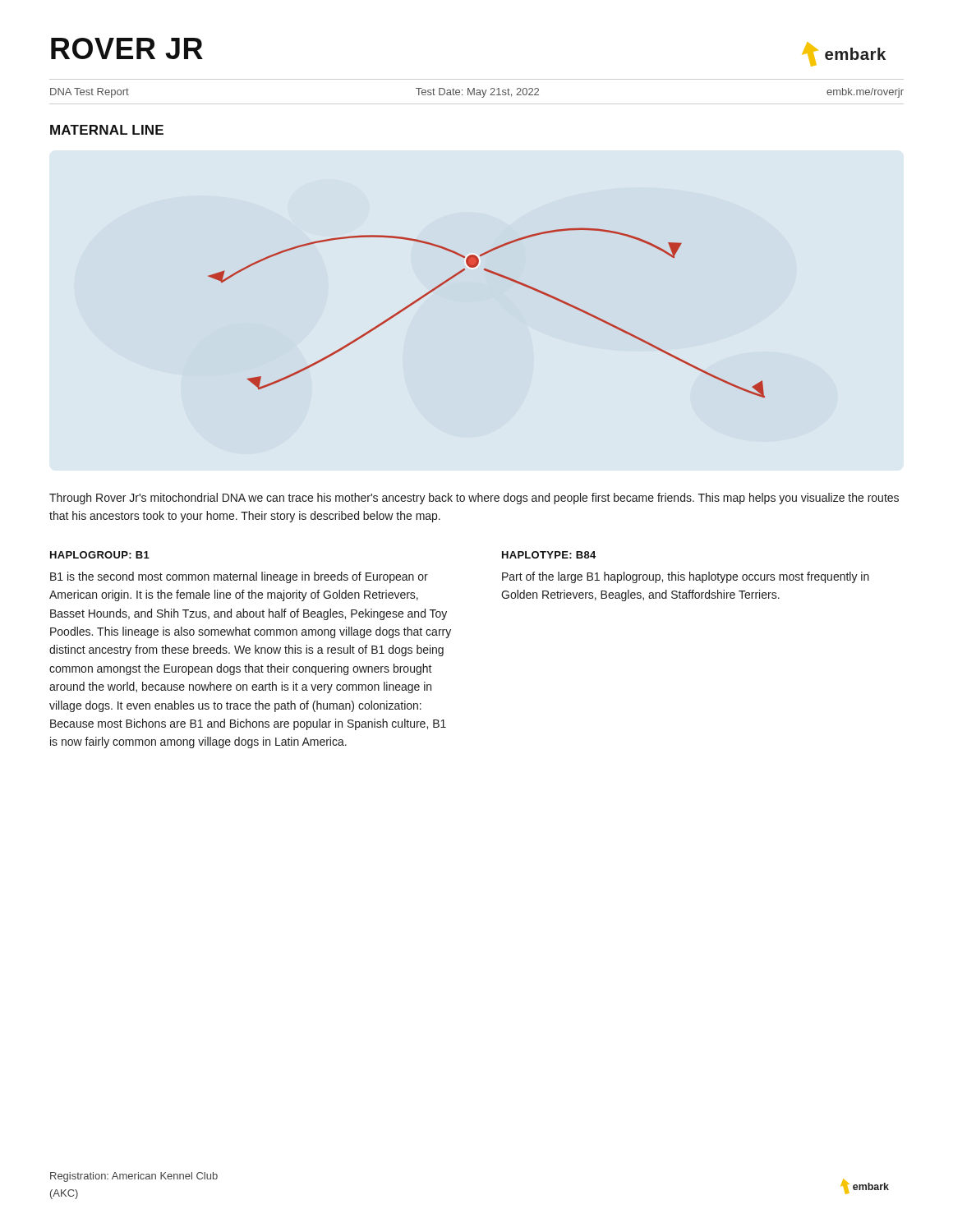Viewport: 953px width, 1232px height.
Task: Find the title
Action: pos(127,49)
